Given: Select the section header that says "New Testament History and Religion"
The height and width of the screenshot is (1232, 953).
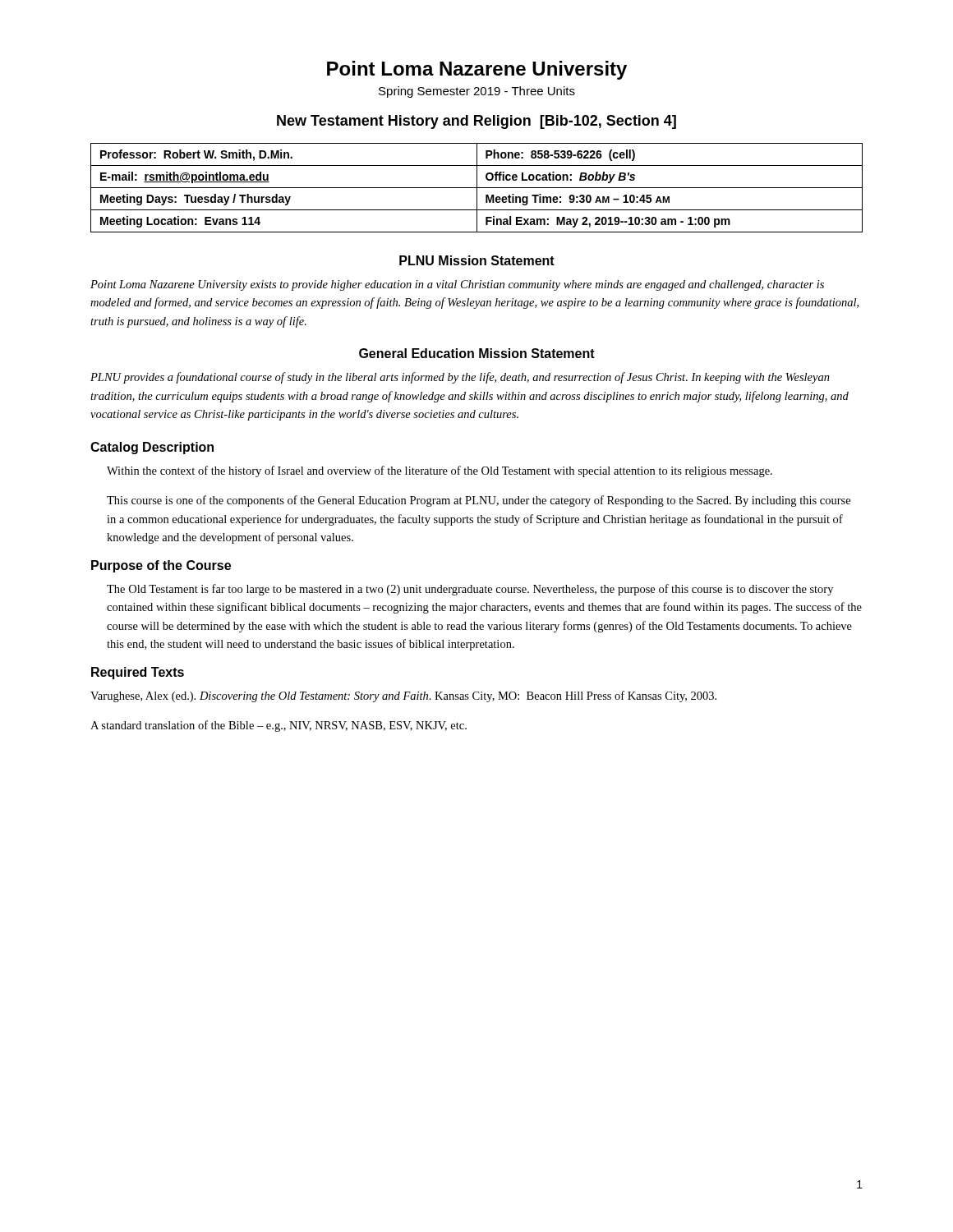Looking at the screenshot, I should point(476,121).
